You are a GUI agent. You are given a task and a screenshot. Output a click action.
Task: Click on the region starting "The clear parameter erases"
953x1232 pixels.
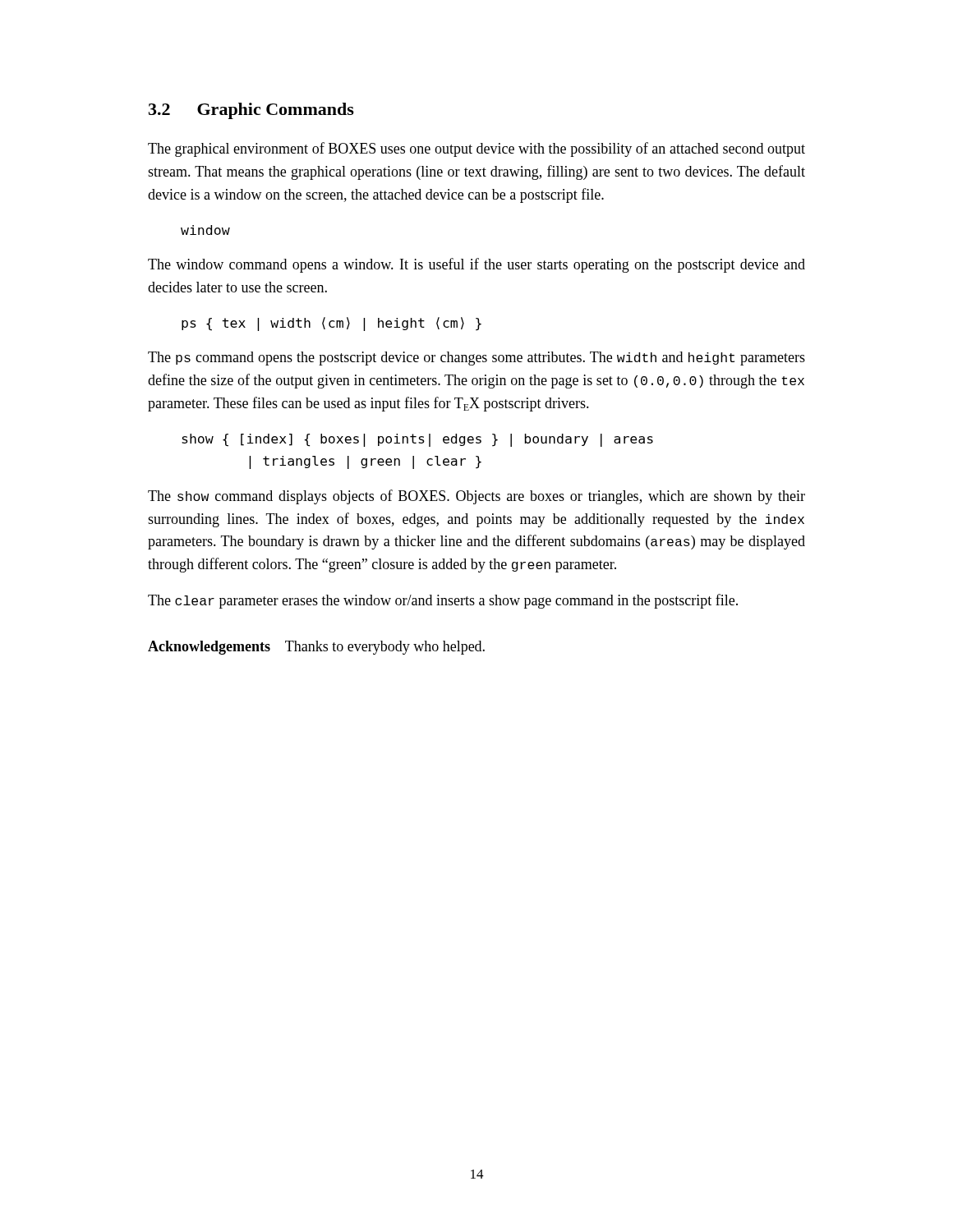click(x=476, y=601)
